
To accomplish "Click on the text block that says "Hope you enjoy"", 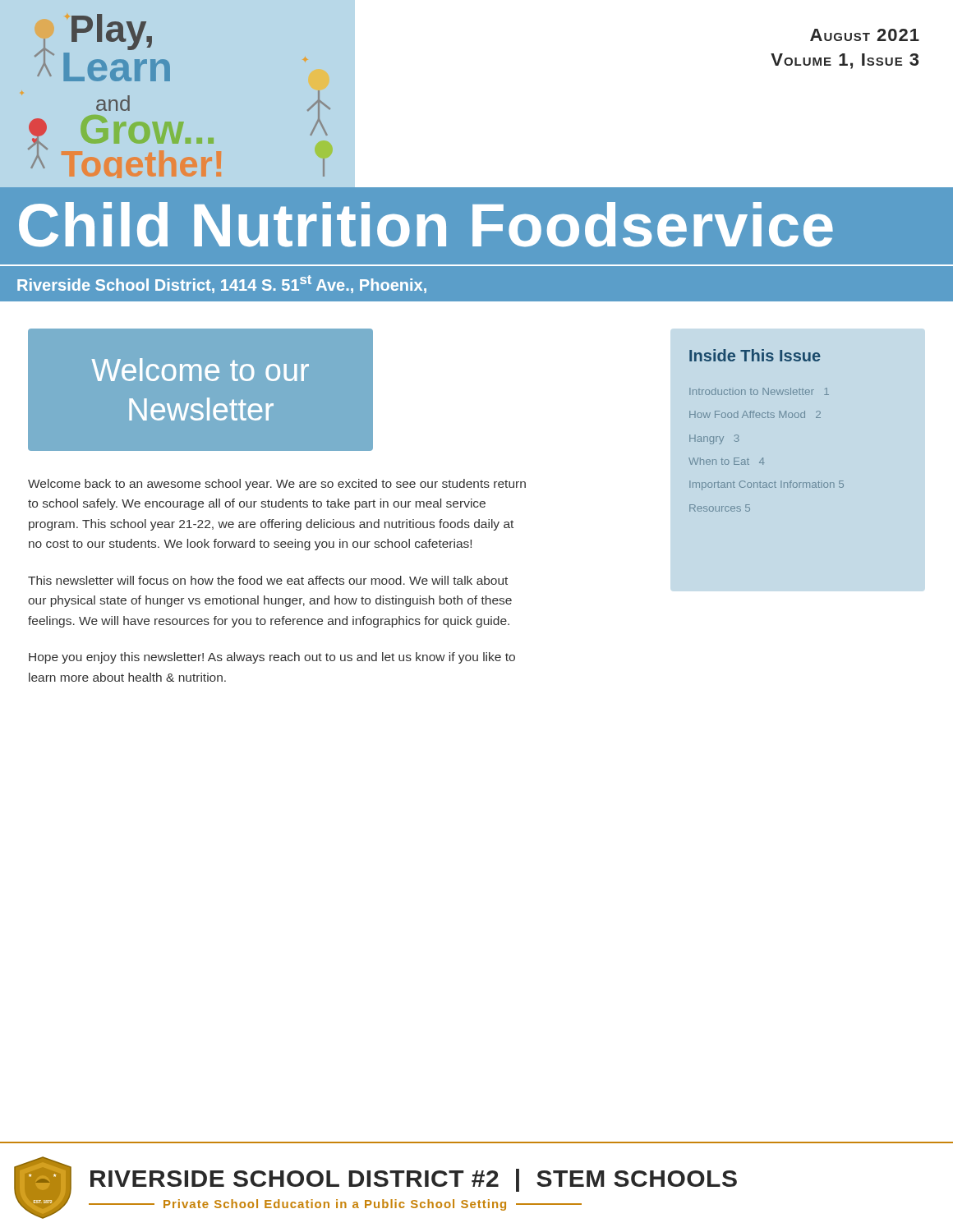I will tap(272, 667).
